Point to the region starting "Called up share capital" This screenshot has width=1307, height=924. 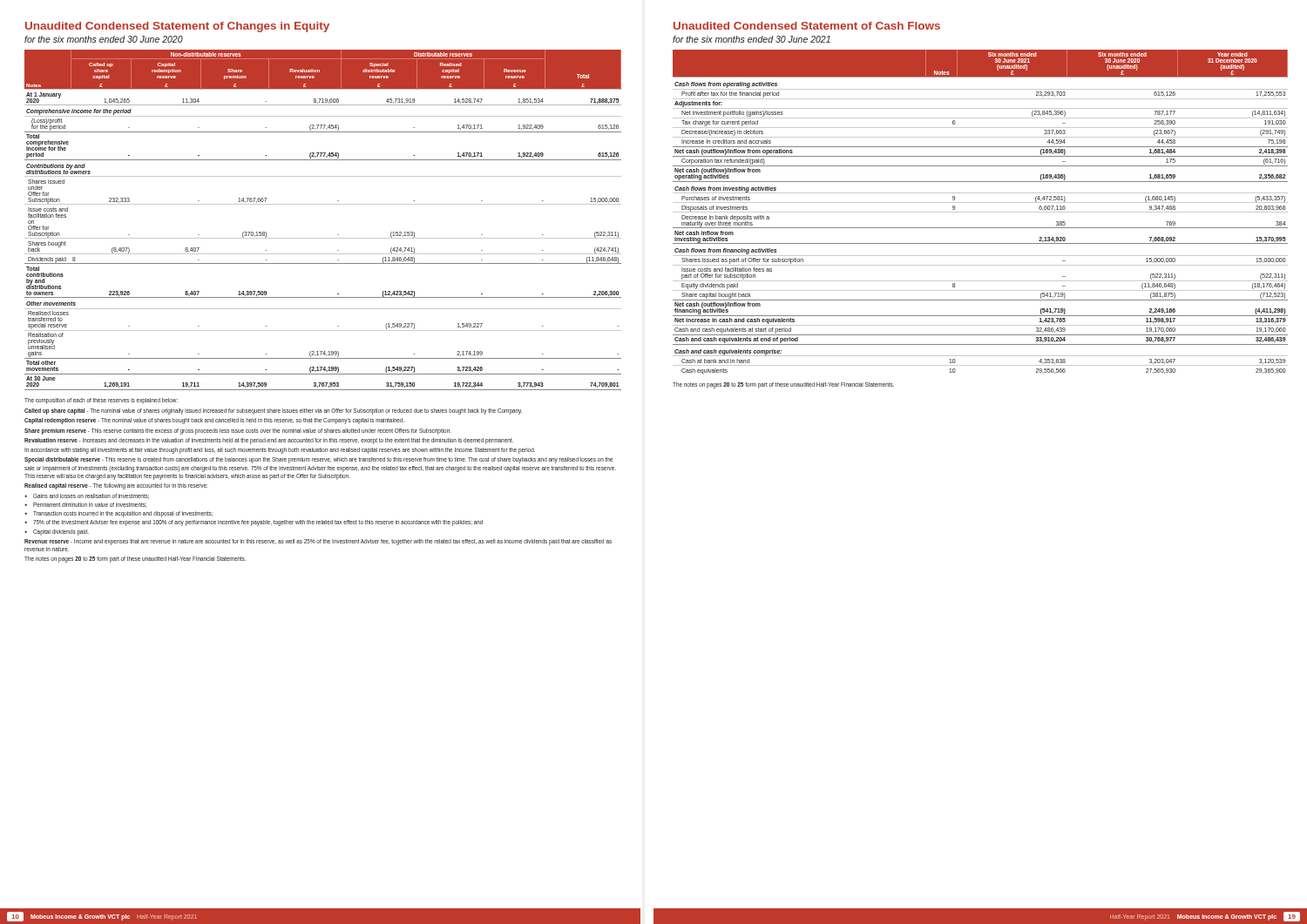[x=273, y=411]
